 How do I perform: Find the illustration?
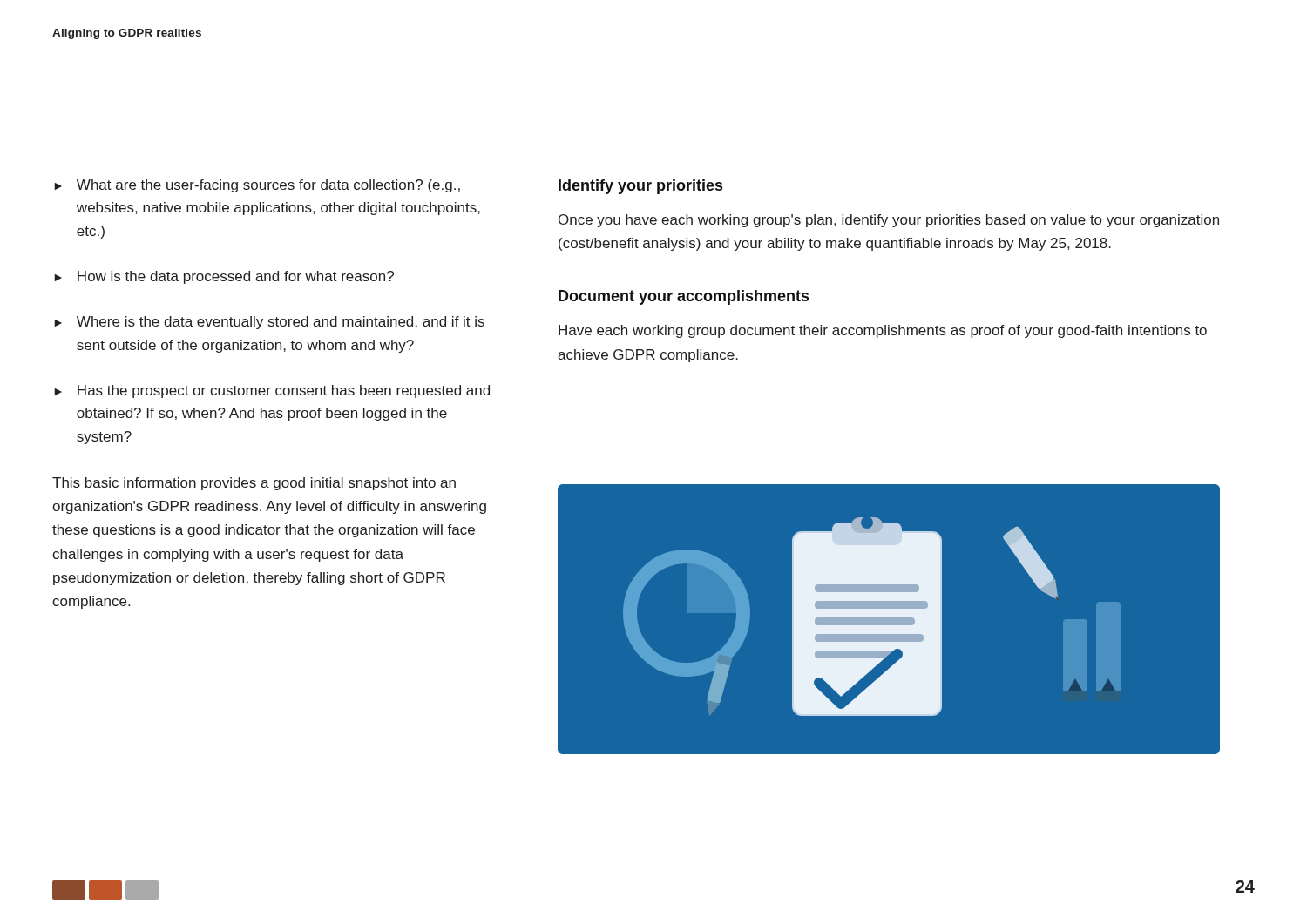tap(889, 619)
